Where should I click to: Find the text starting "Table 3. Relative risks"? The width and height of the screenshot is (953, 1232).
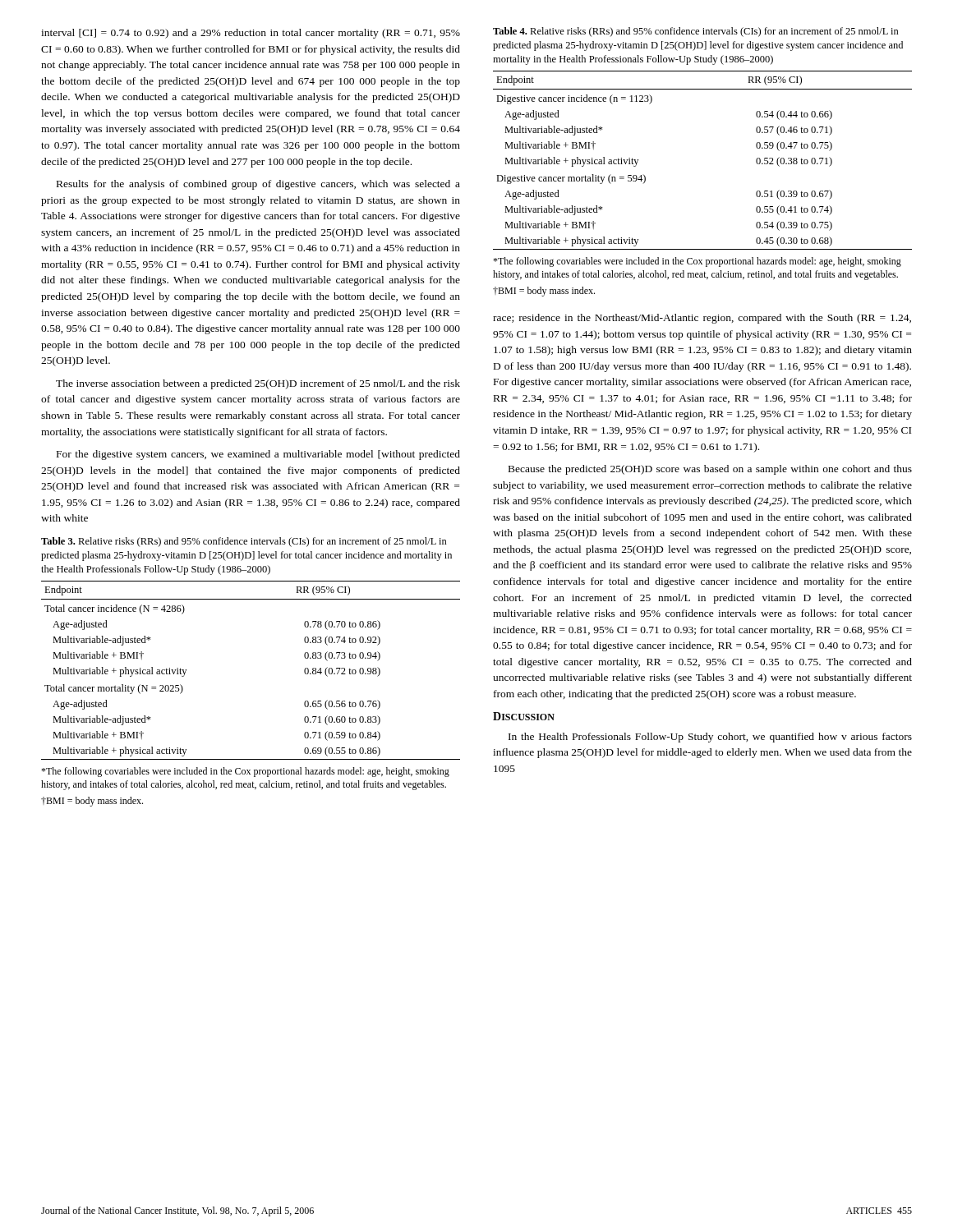(247, 555)
